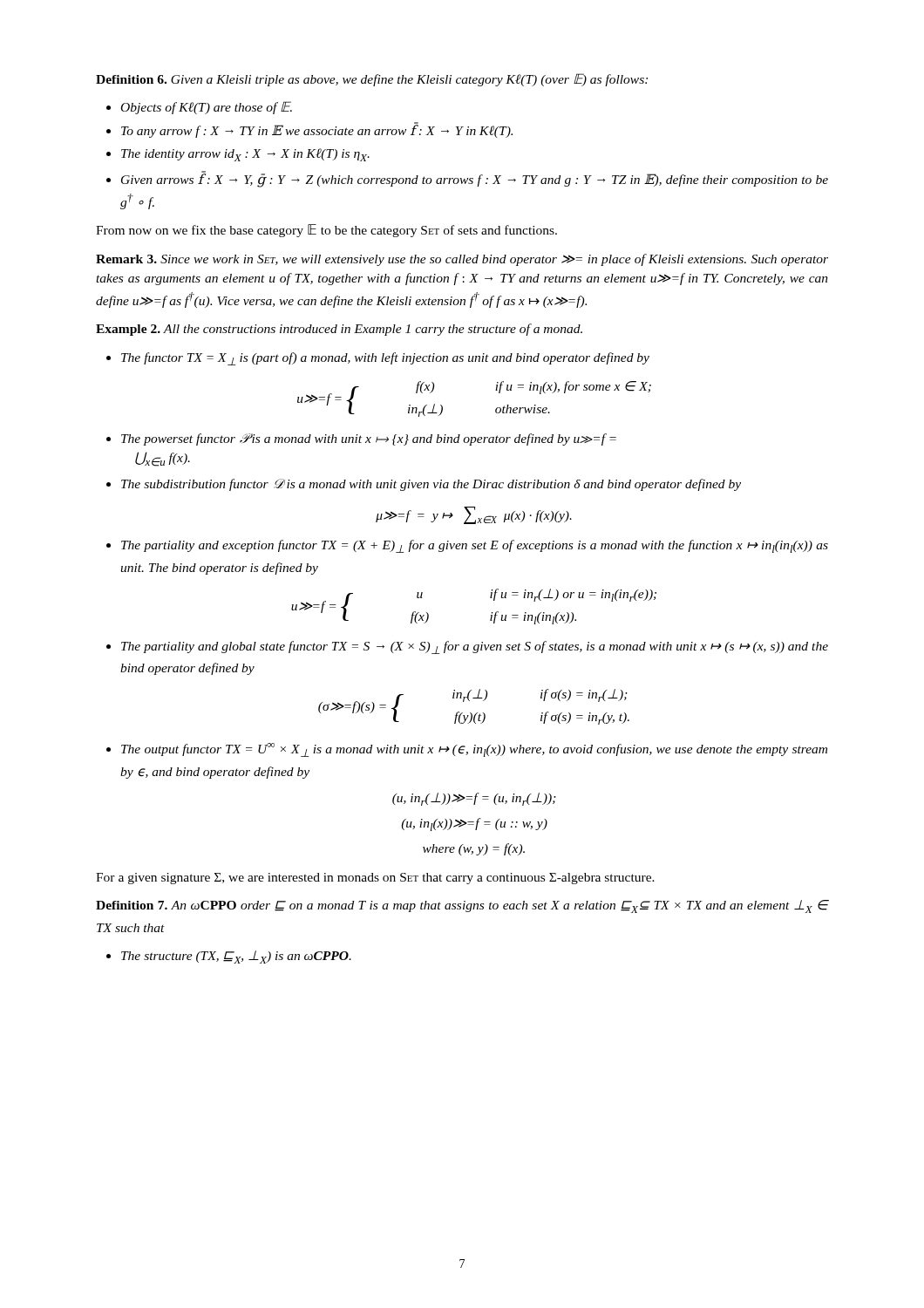
Task: Locate the text block that reads "From now on we fix"
Action: 327,230
